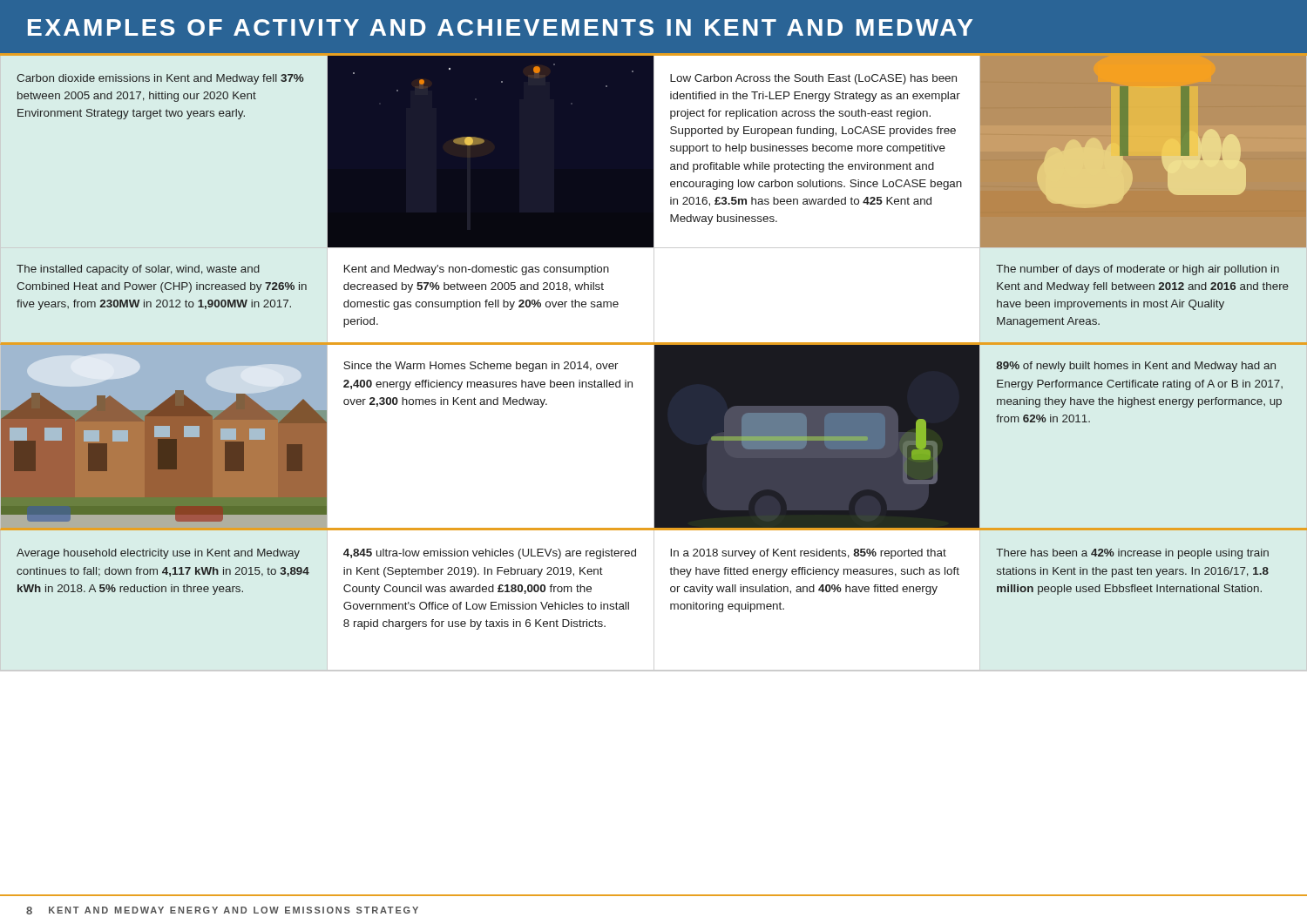Click on the text block containing "Since the Warm"
The image size is (1307, 924).
[x=488, y=383]
